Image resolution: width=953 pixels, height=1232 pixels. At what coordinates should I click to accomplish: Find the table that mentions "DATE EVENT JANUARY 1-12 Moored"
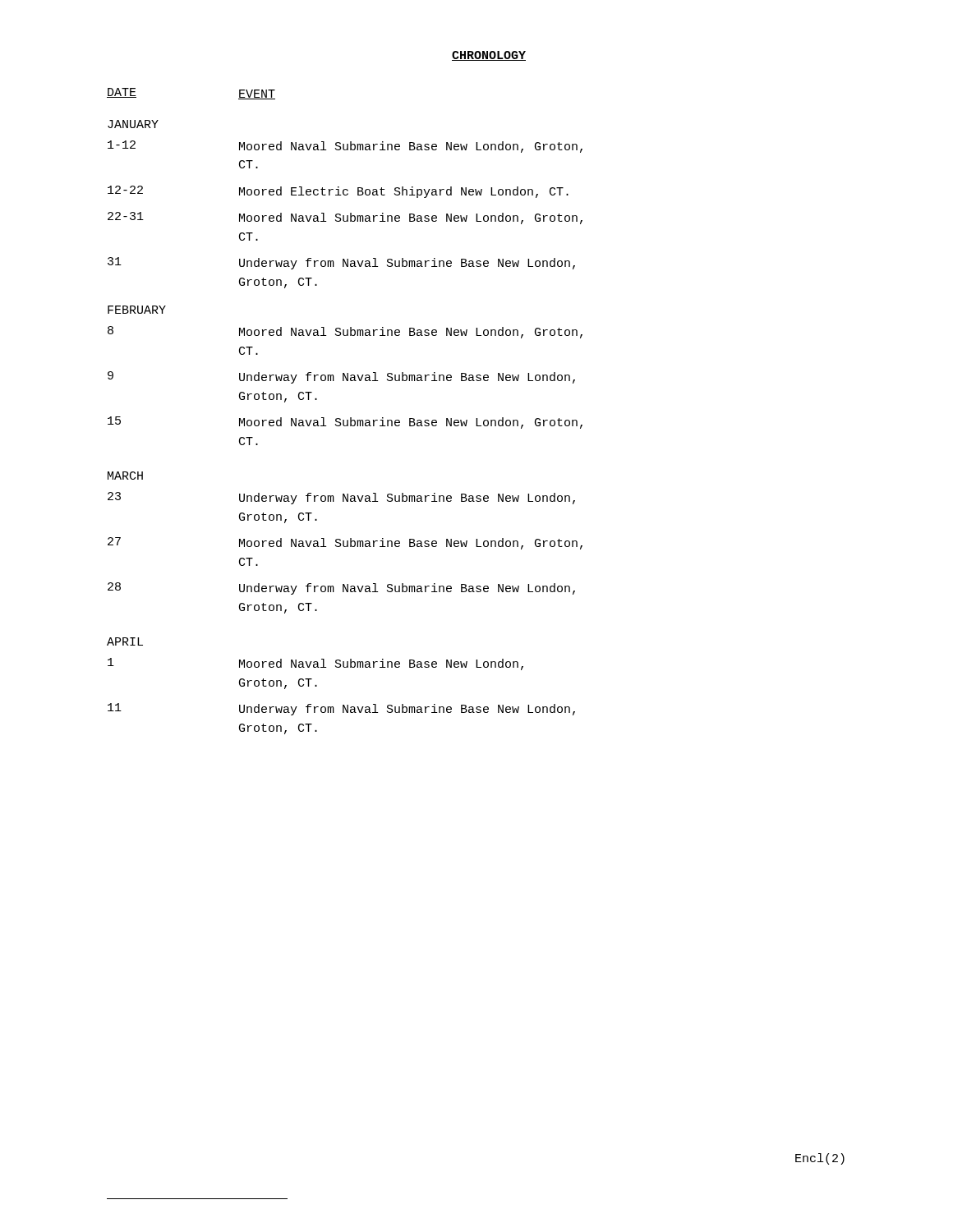pyautogui.click(x=489, y=412)
